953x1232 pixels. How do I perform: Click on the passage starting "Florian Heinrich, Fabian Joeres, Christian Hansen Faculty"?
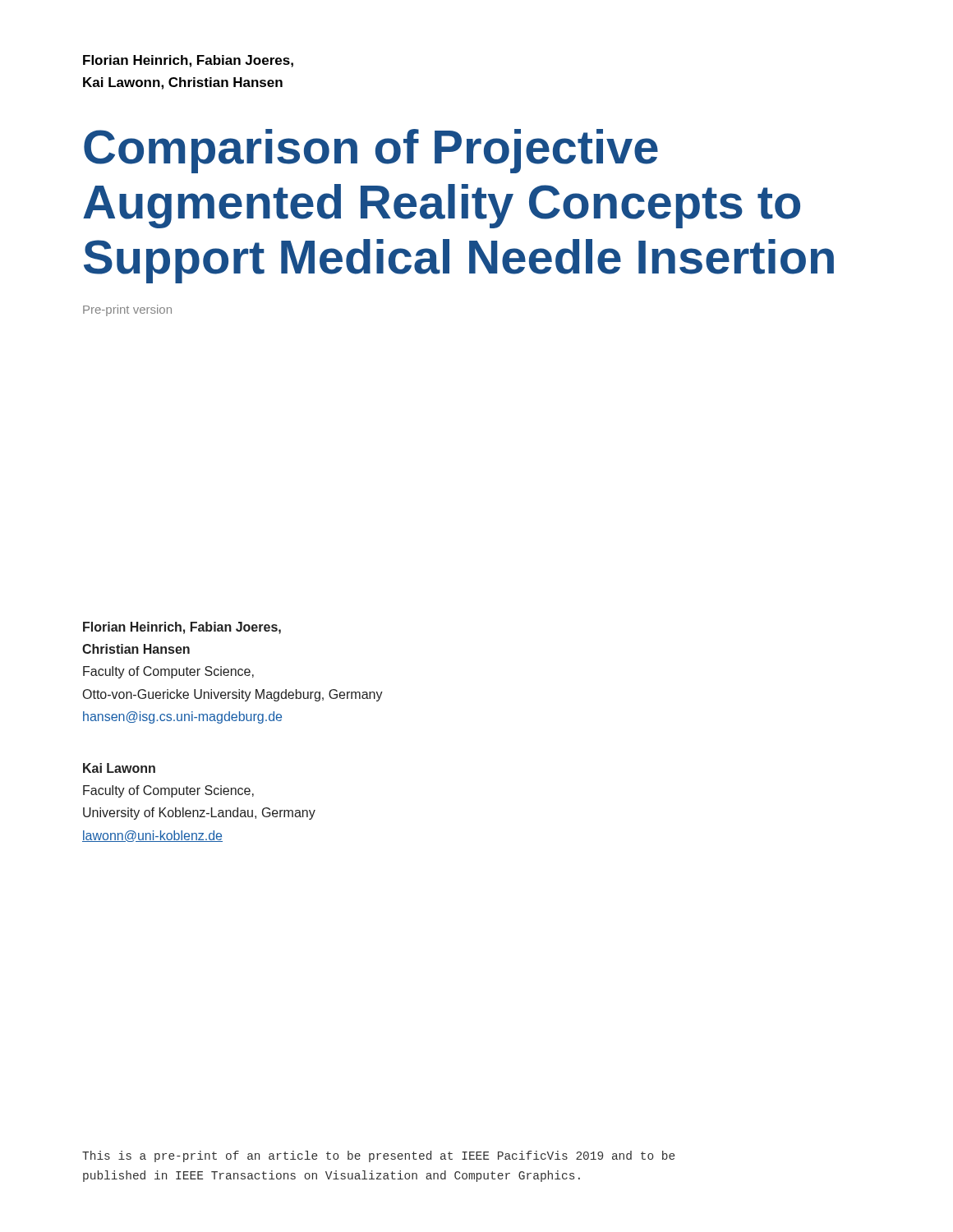[x=182, y=628]
